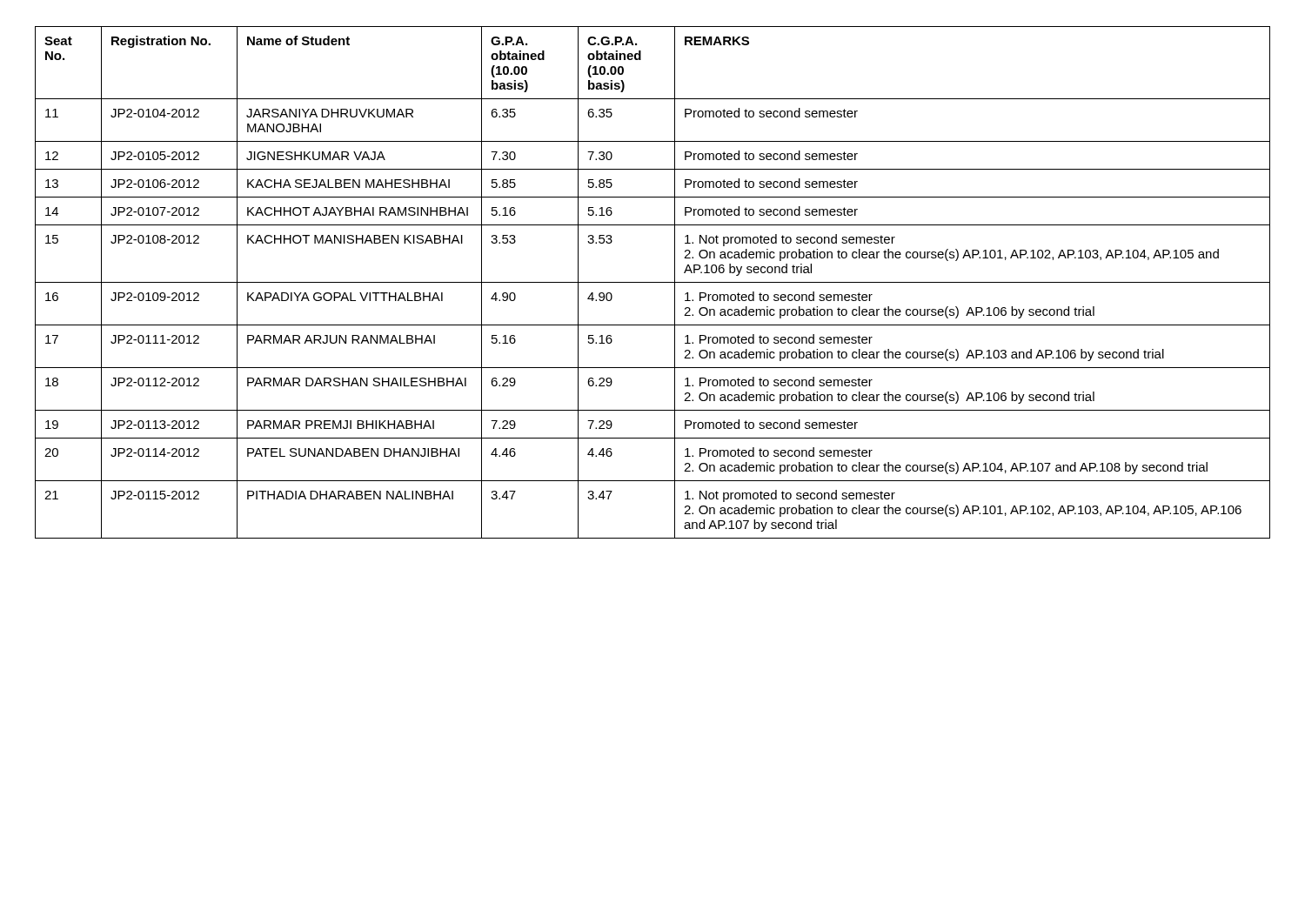Locate the table with the text "KACHHOT AJAYBHAI RAMSINHBHAI"
Viewport: 1305px width, 924px height.
pyautogui.click(x=652, y=282)
